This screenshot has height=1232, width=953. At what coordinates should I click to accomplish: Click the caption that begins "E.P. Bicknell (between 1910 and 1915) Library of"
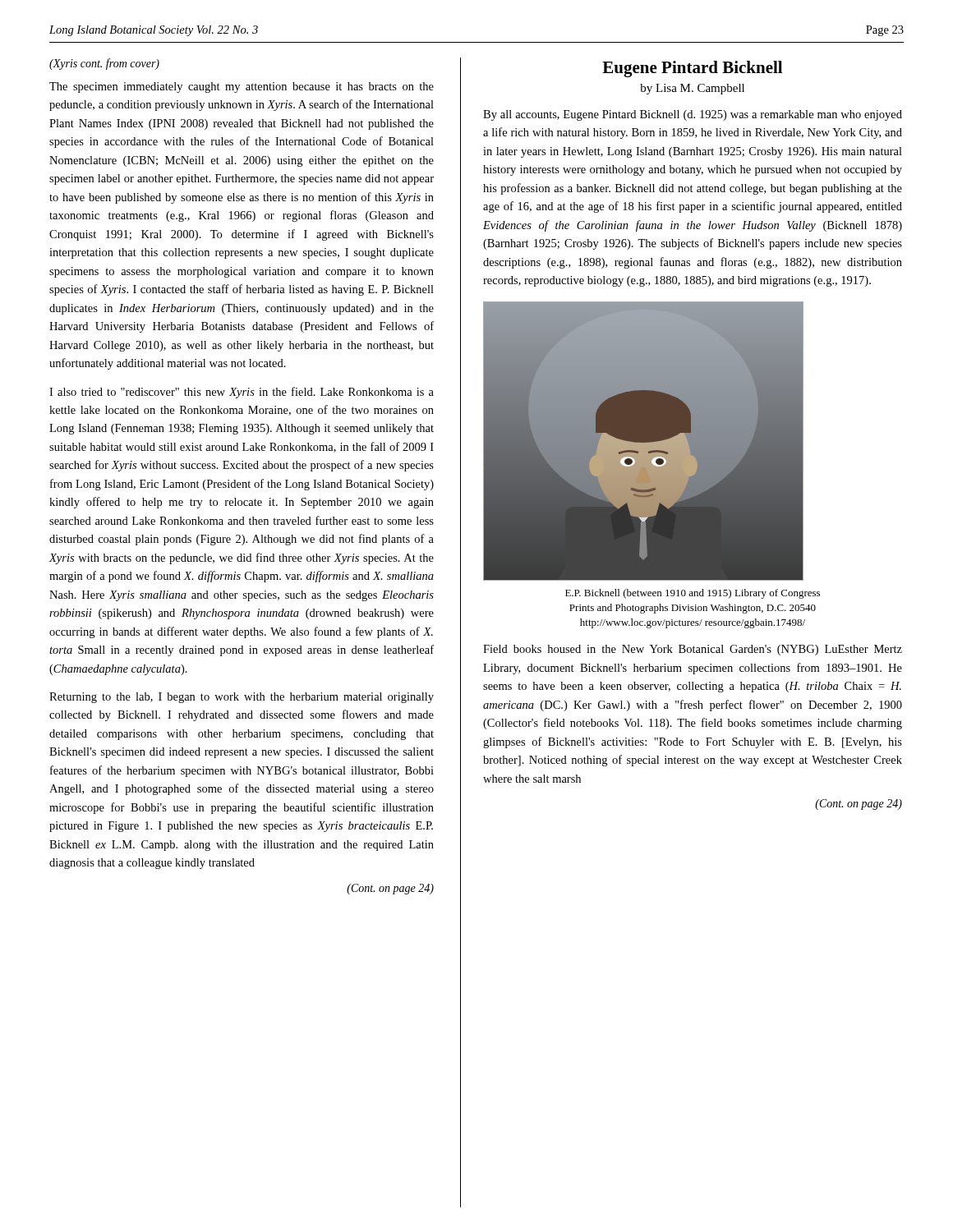[693, 607]
